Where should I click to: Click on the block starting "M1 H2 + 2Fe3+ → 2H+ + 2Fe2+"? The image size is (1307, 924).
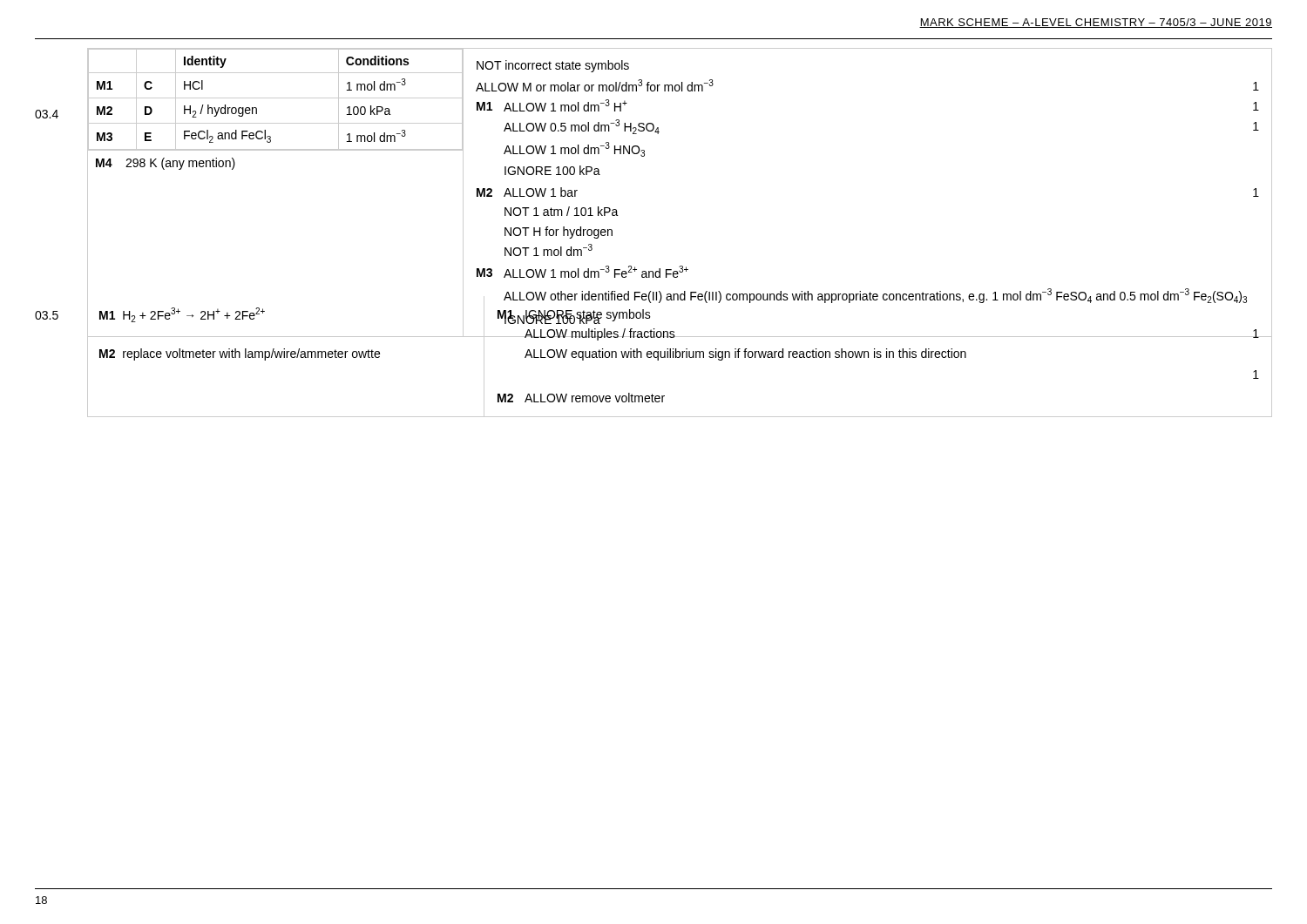pos(182,315)
